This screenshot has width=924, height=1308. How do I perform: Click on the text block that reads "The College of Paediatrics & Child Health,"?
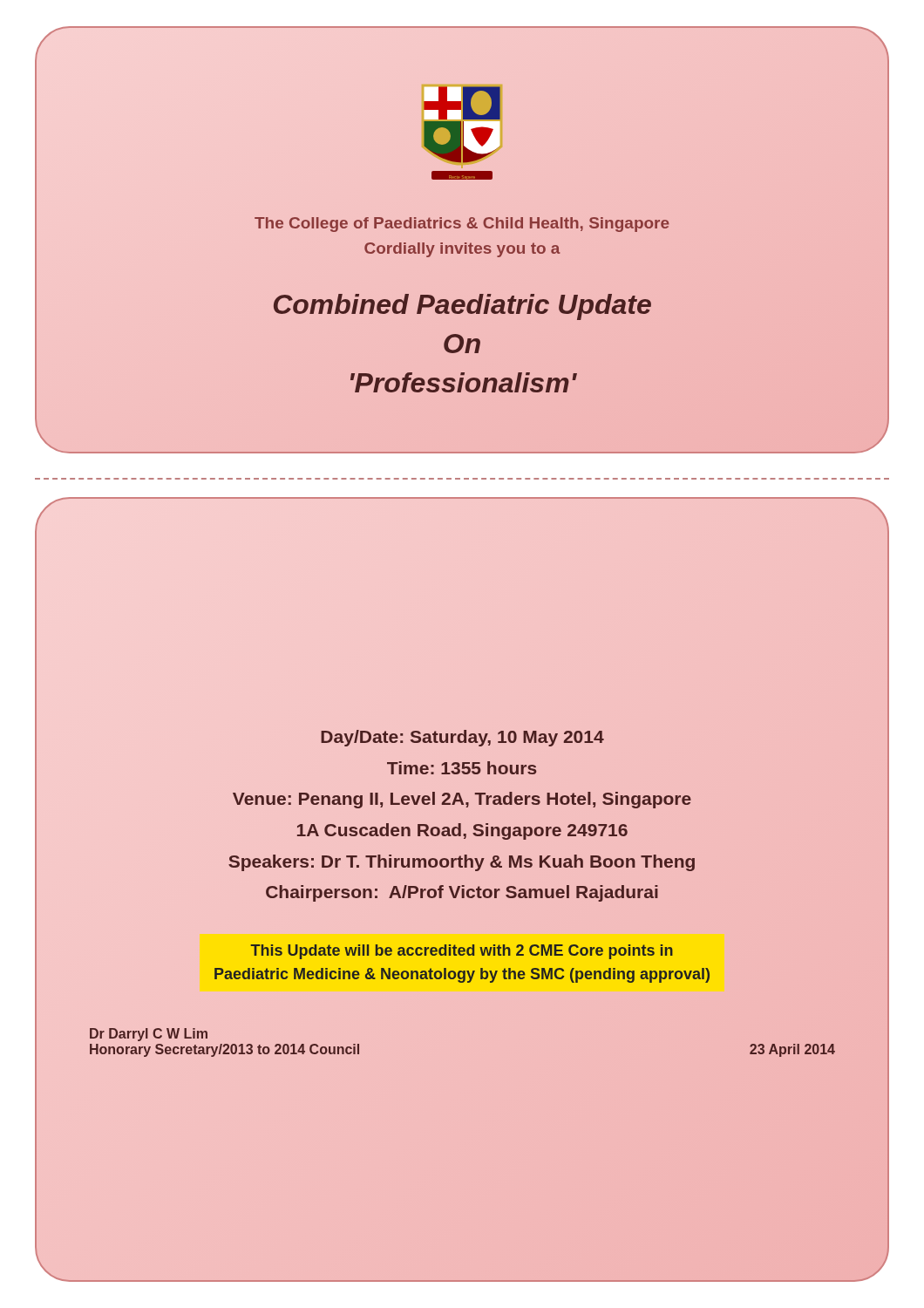click(462, 235)
